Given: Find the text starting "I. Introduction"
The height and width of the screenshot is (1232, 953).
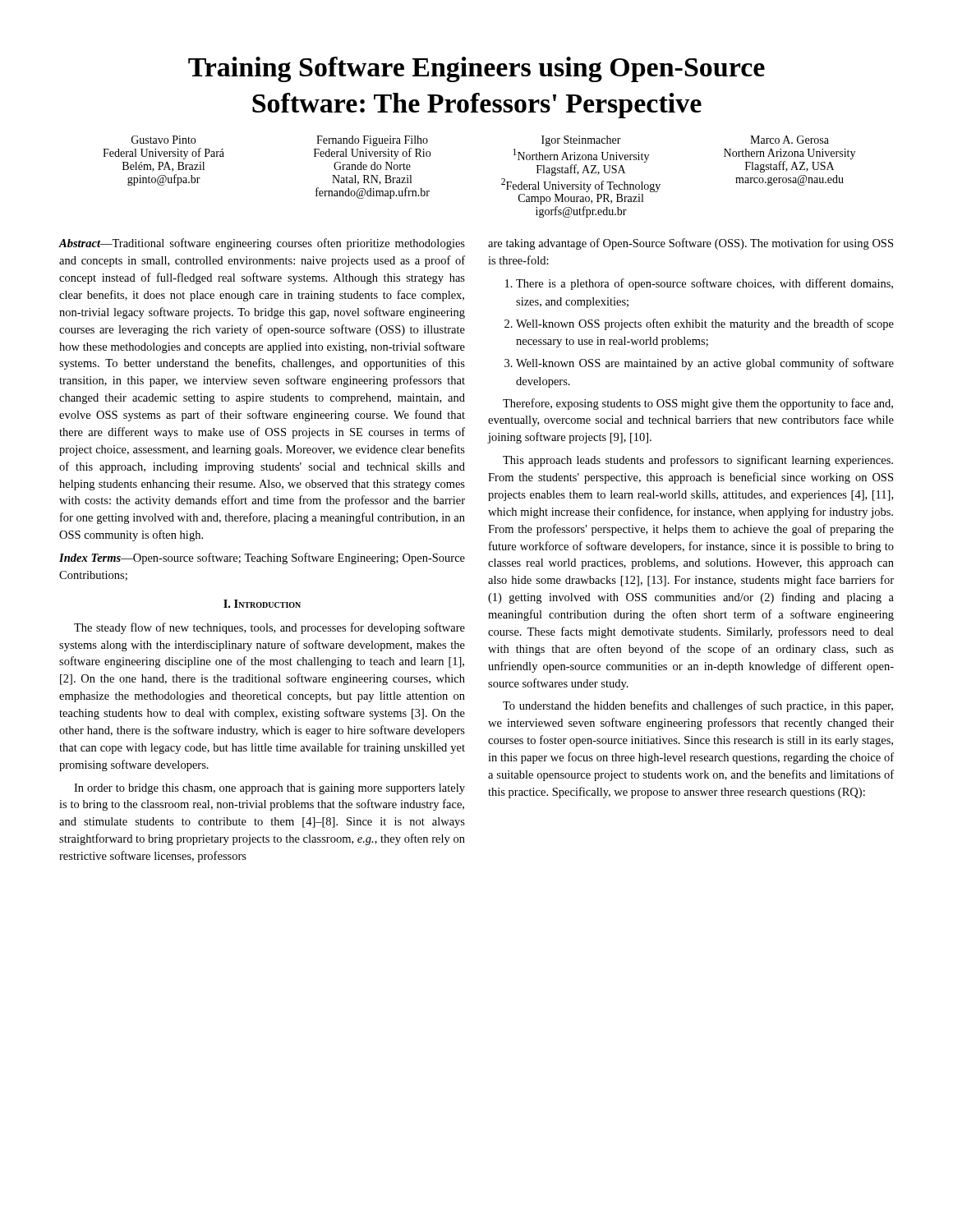Looking at the screenshot, I should coord(262,604).
